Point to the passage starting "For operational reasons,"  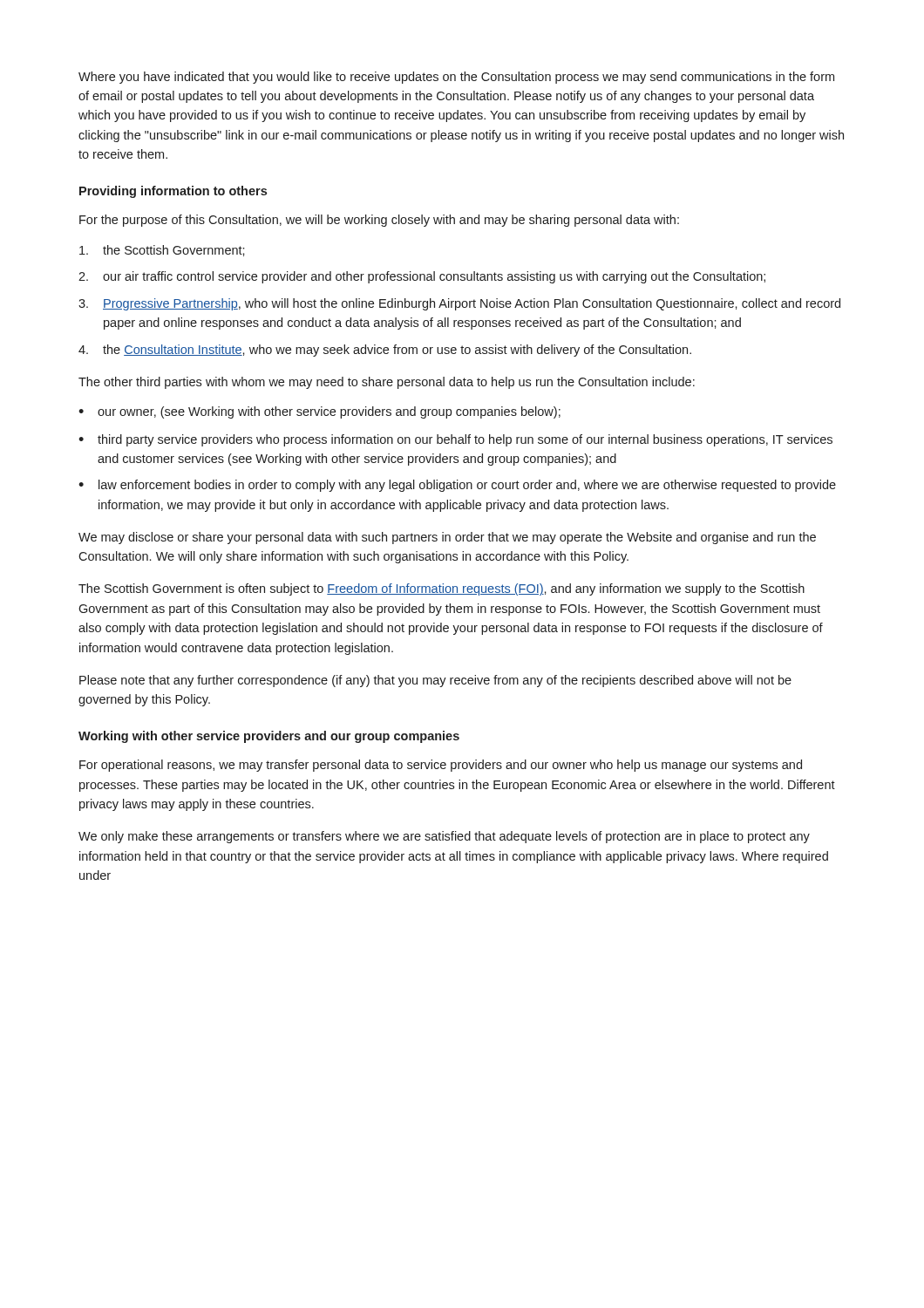[x=462, y=785]
